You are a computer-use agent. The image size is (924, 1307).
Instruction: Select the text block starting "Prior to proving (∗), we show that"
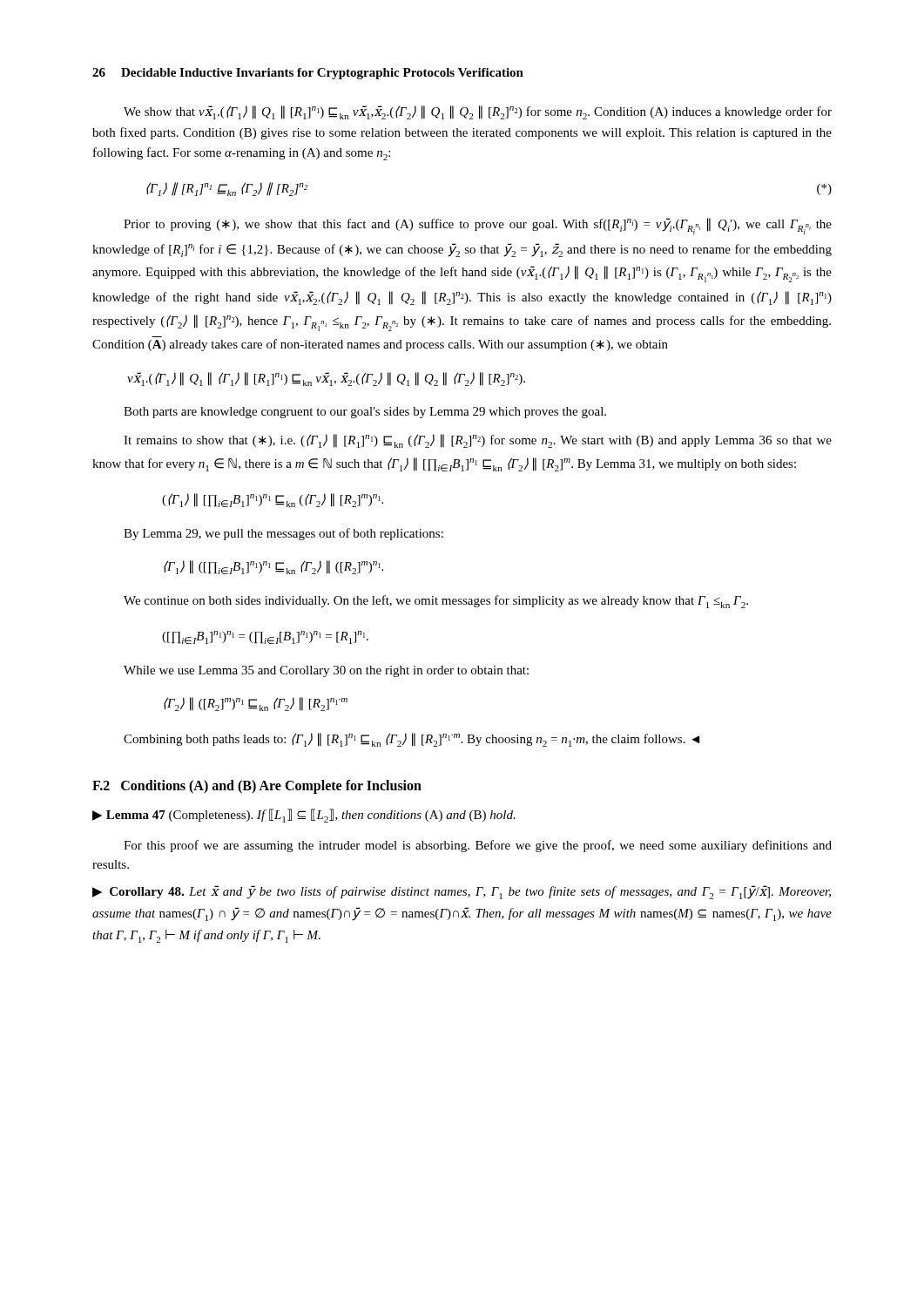pos(462,283)
